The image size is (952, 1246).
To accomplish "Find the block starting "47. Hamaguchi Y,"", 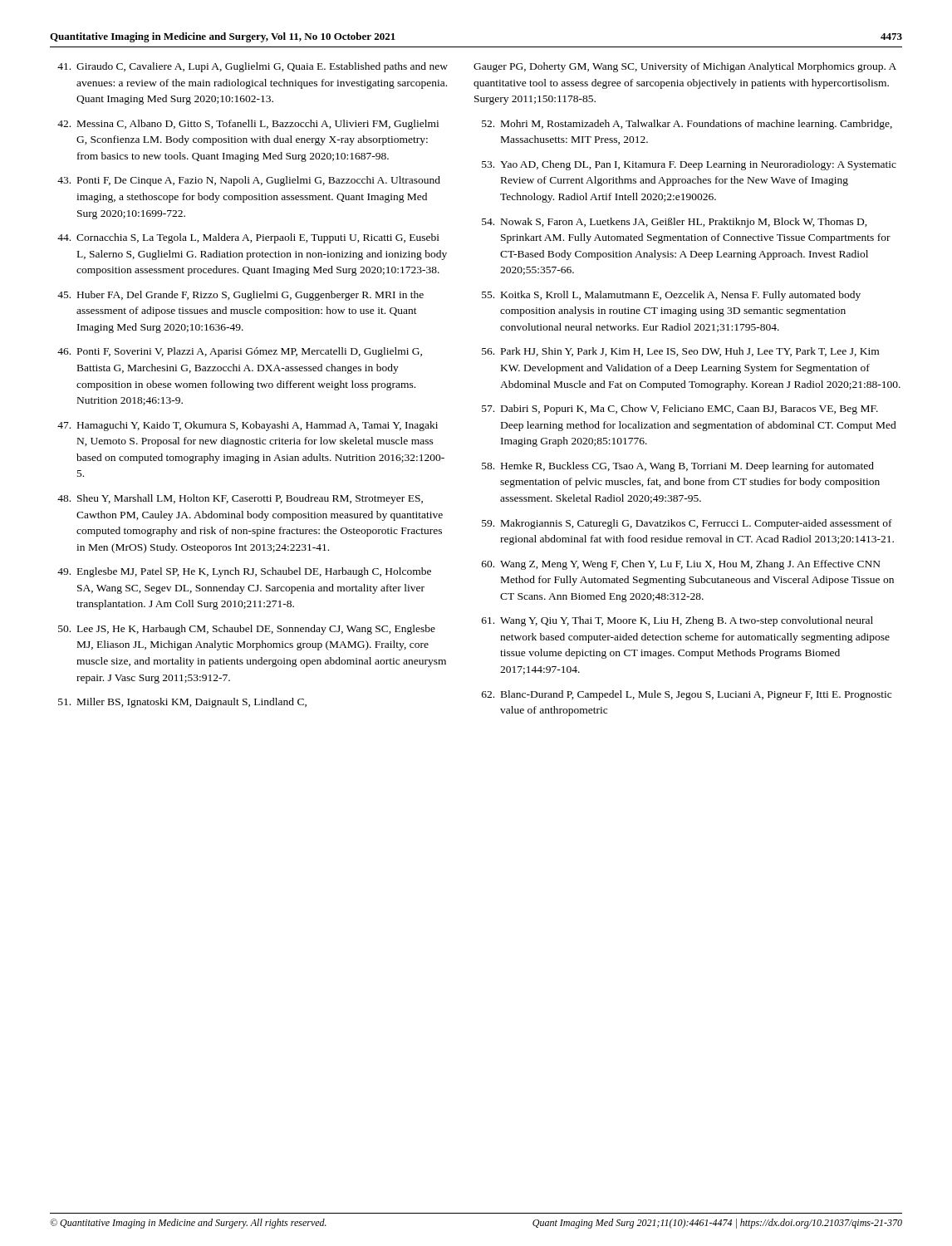I will tap(249, 449).
